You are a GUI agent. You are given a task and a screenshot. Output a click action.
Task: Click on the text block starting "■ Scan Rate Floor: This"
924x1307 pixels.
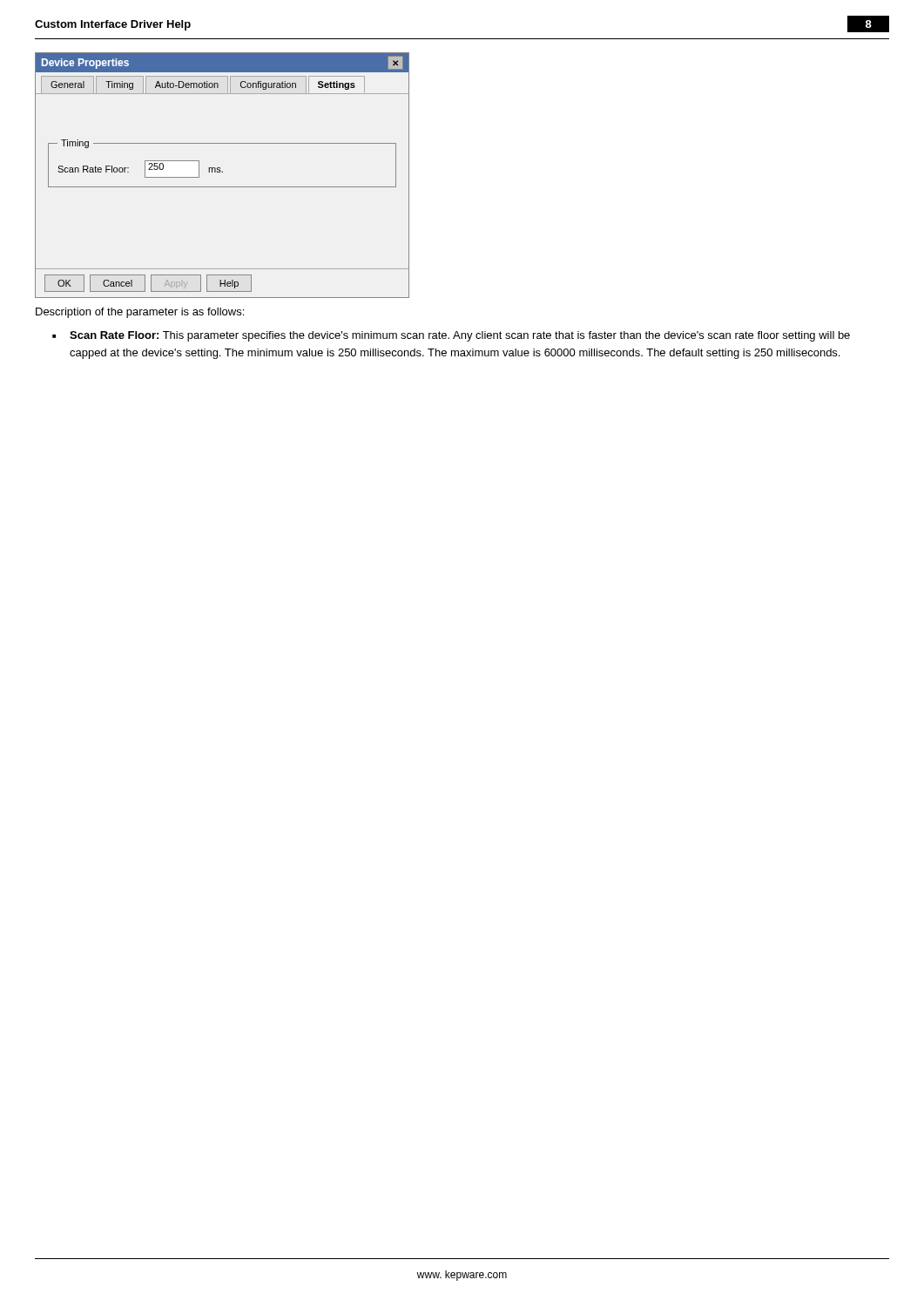coord(471,344)
